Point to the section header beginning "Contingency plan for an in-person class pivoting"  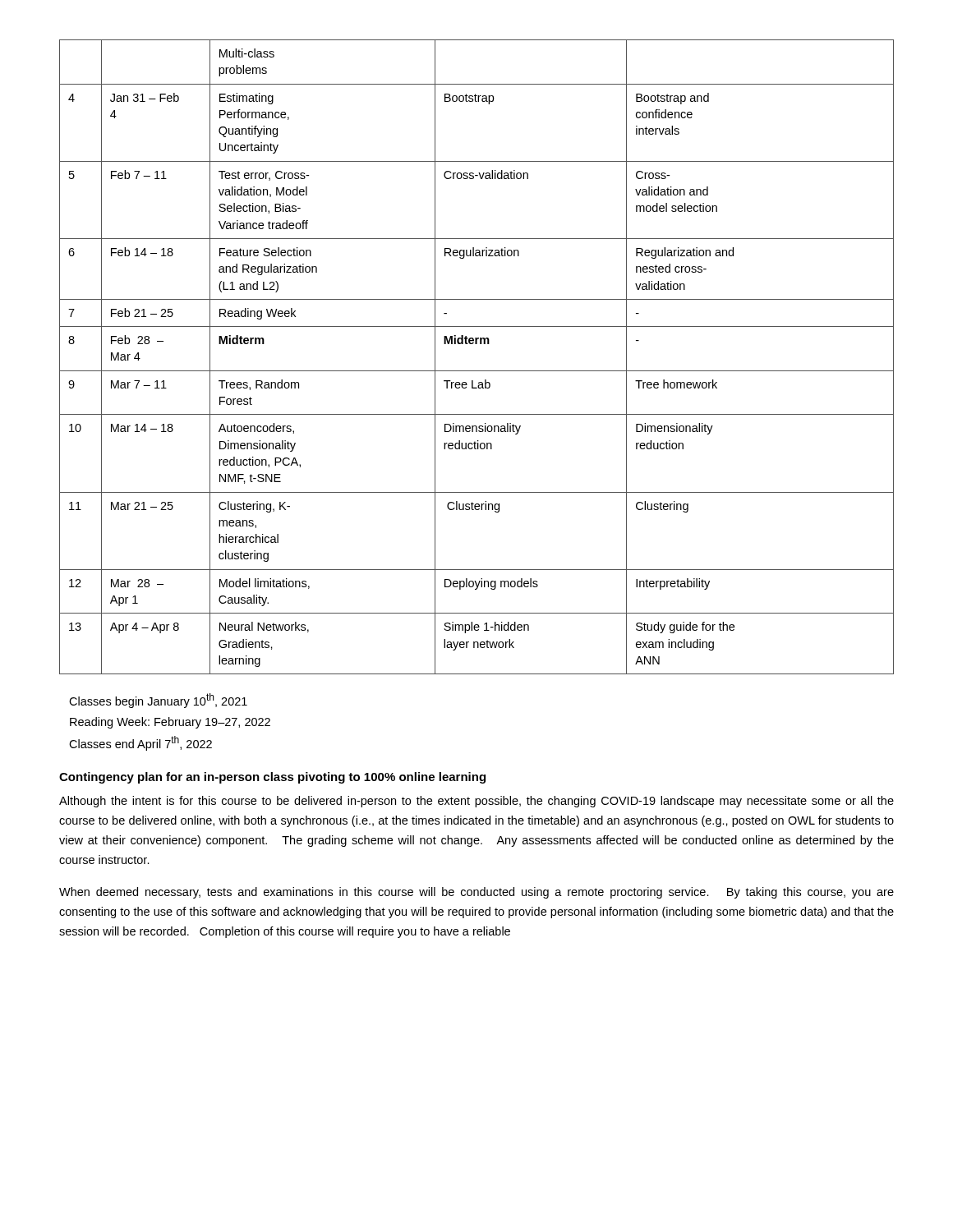[x=273, y=776]
